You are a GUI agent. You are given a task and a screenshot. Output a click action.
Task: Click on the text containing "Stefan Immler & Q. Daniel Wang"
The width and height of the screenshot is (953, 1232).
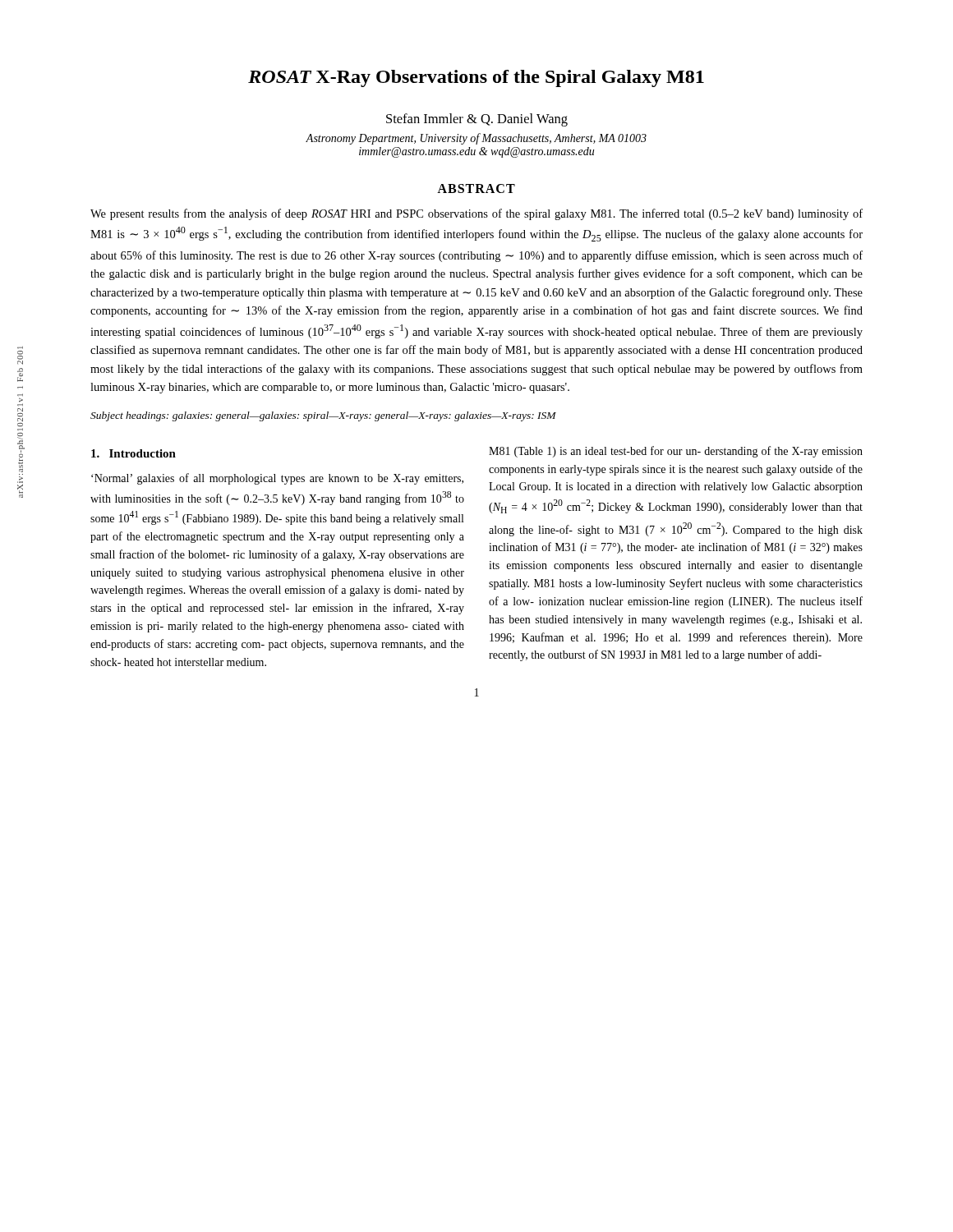476,119
